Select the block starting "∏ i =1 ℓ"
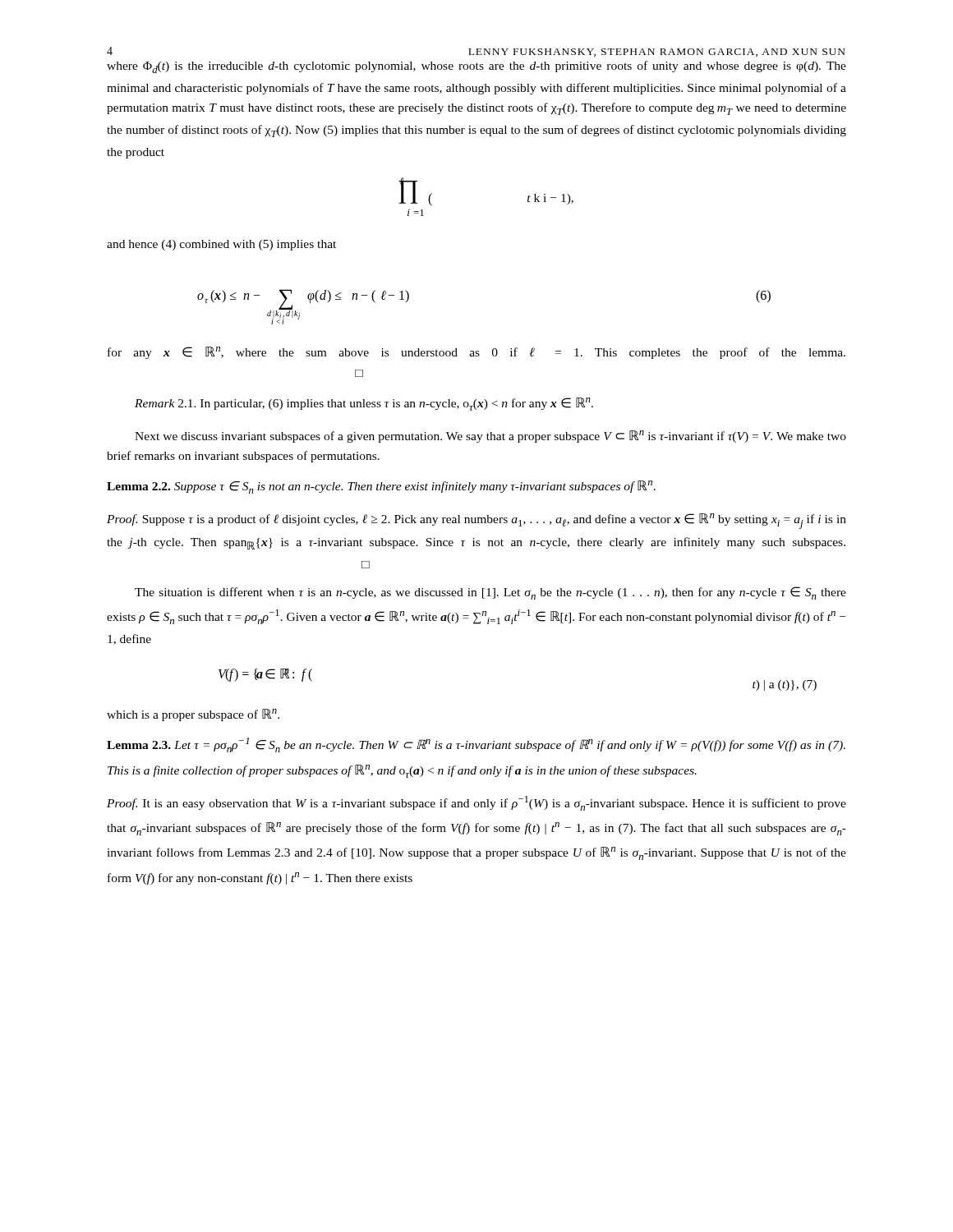The image size is (953, 1232). coord(553,198)
